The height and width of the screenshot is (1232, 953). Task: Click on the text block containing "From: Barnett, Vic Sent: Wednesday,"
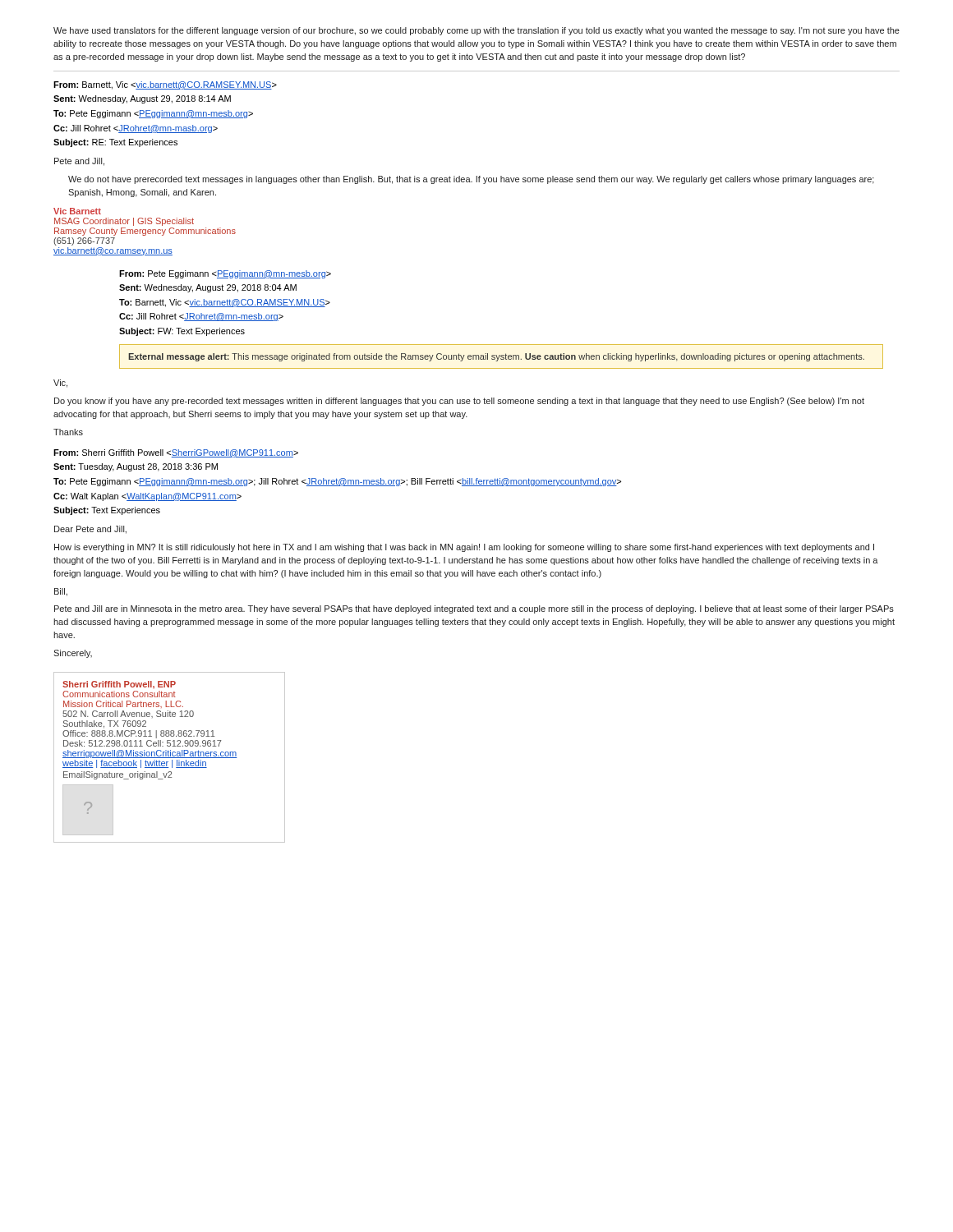point(165,113)
